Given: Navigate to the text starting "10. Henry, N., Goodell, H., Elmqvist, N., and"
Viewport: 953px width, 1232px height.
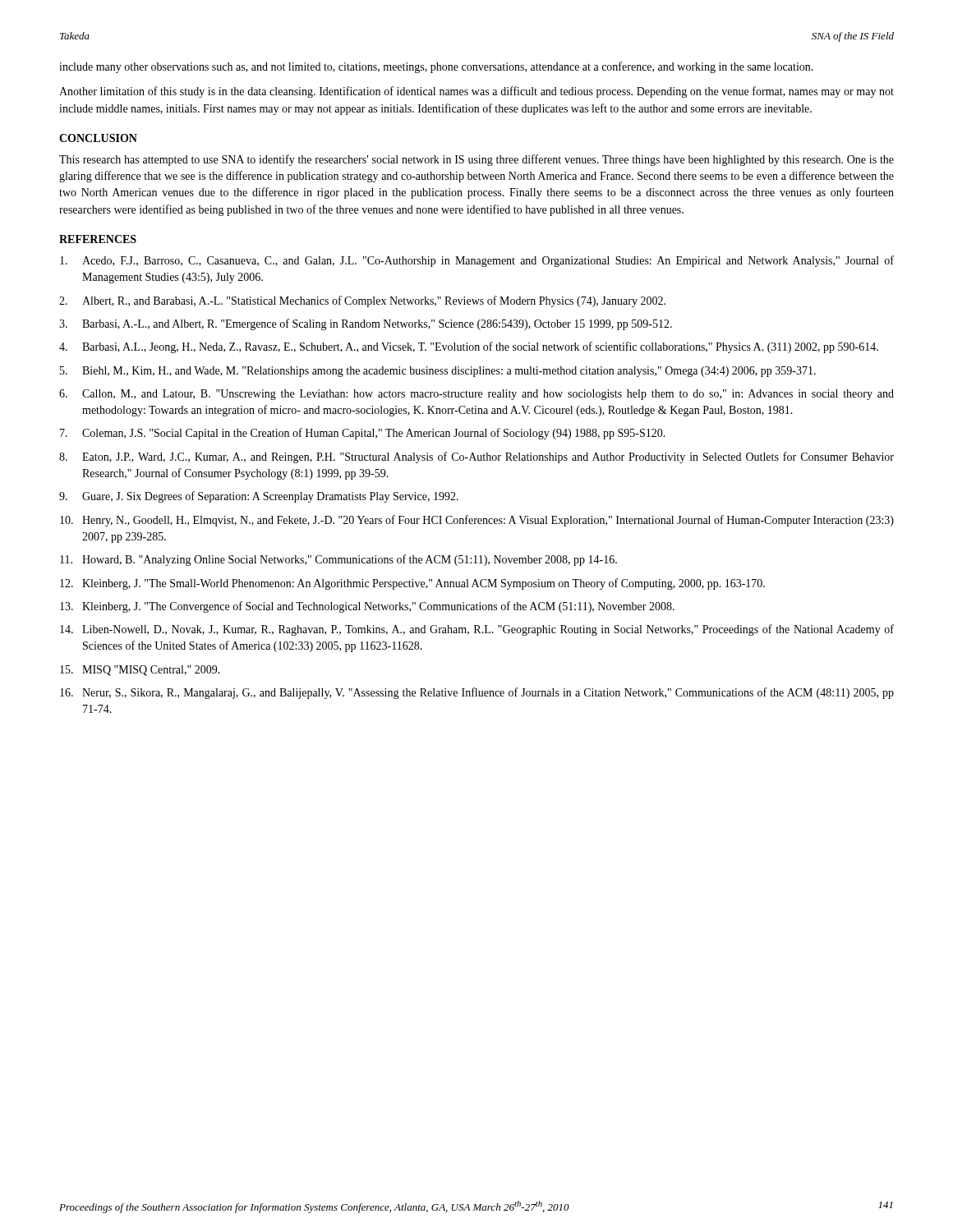Looking at the screenshot, I should pyautogui.click(x=476, y=529).
